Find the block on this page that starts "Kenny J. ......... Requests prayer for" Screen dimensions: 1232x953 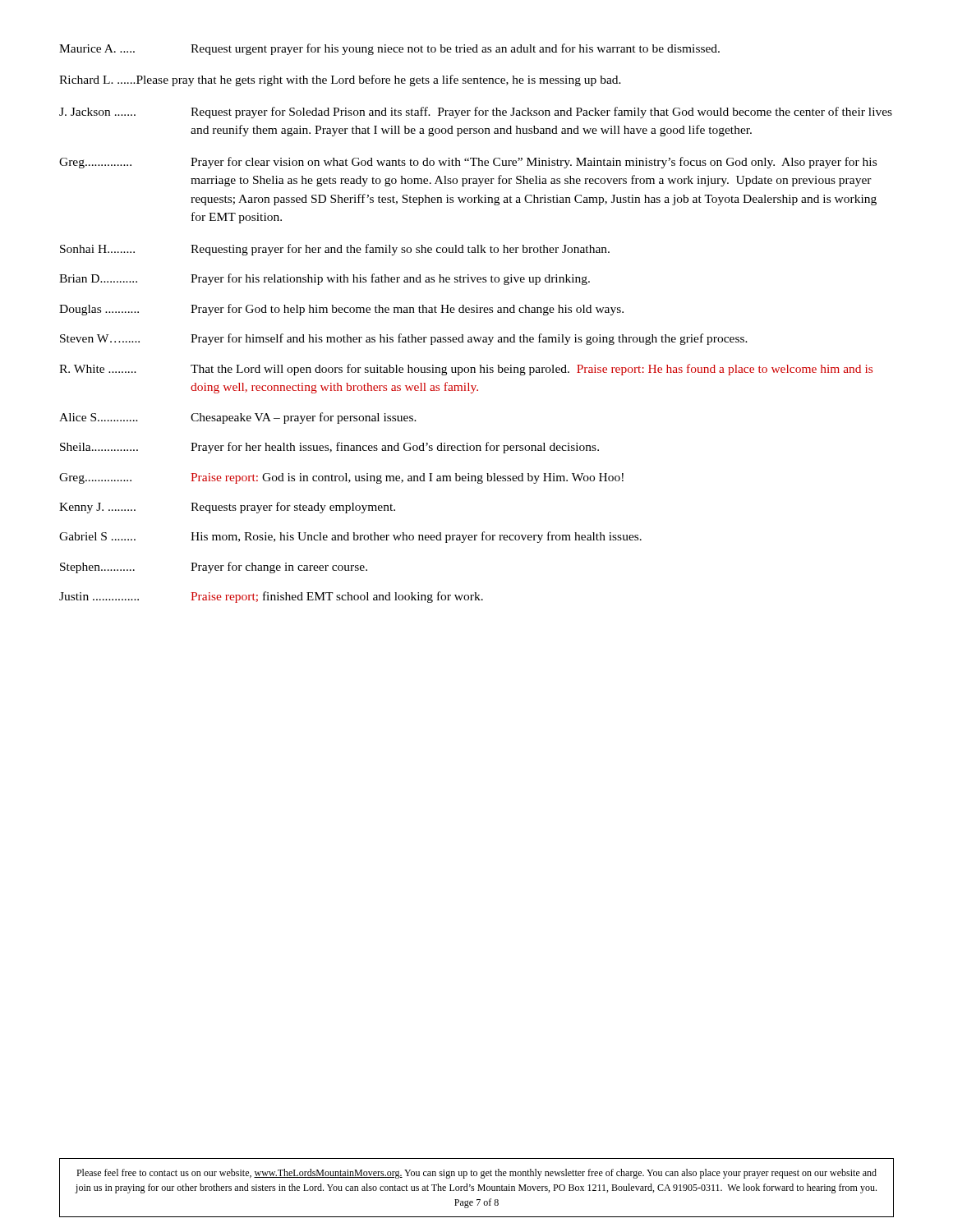227,508
